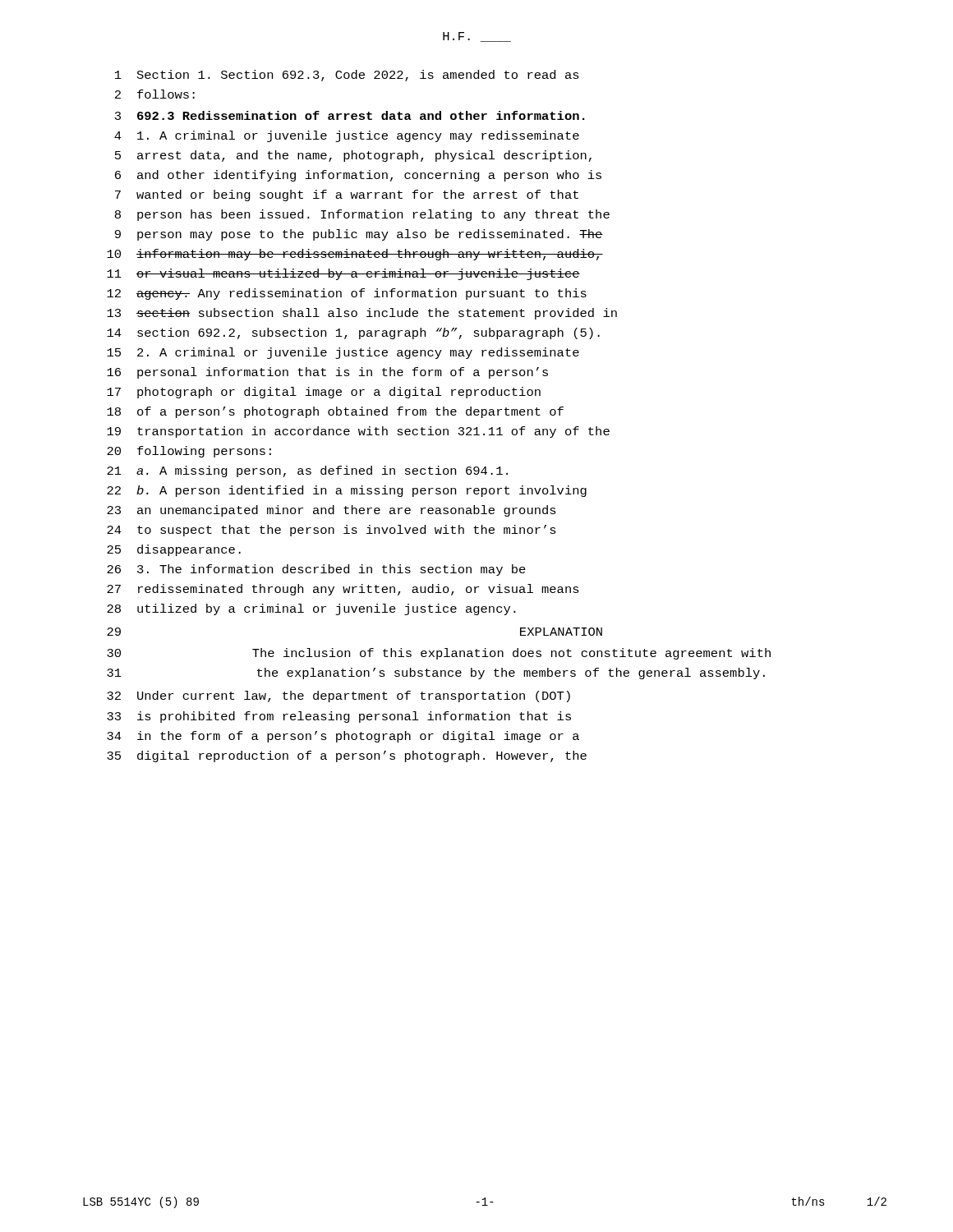953x1232 pixels.
Task: Click on the block starting "32 Under current law, the department of"
Action: [485, 727]
